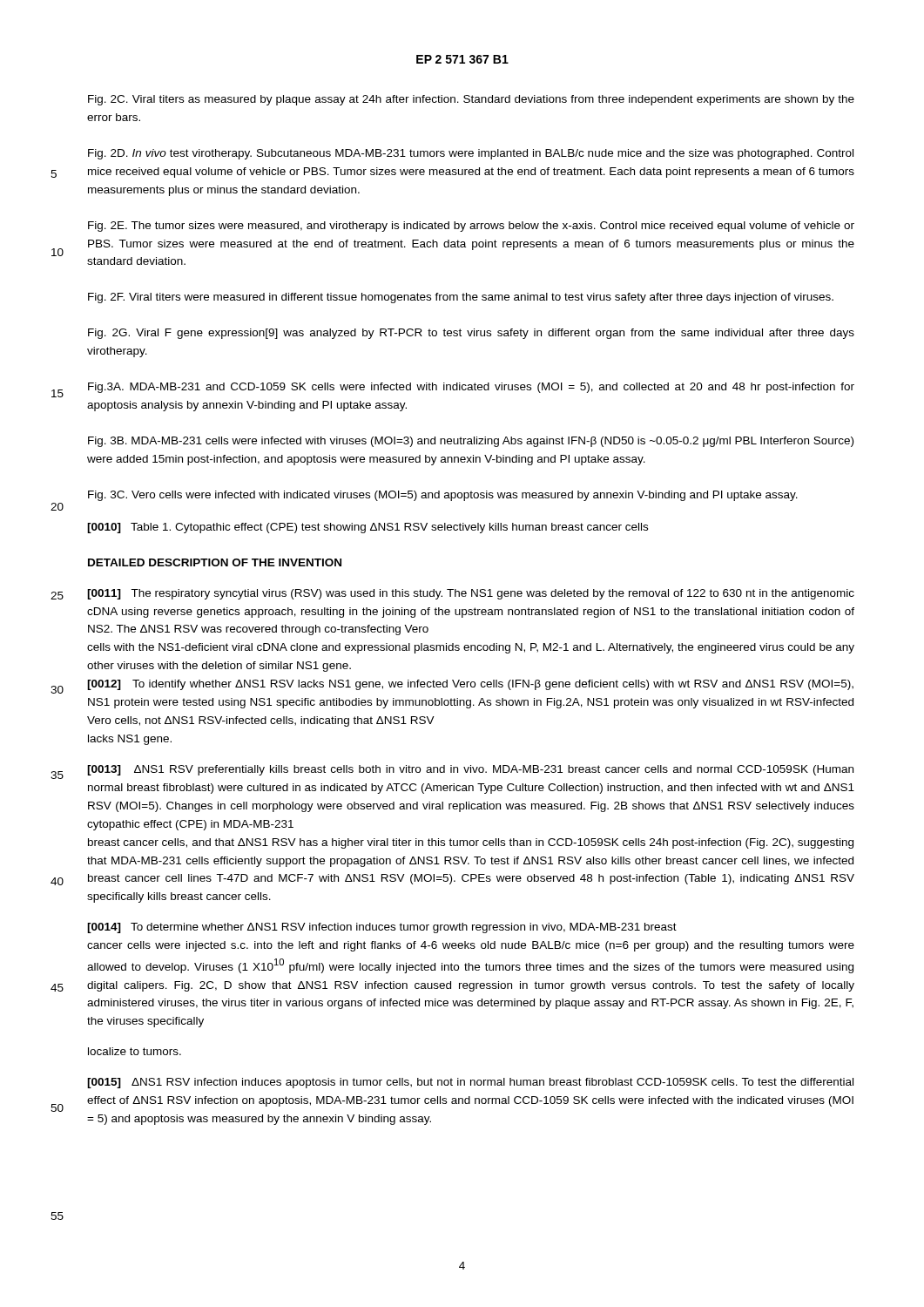Click the passage that begins "Fig. 2E. The tumor"
The width and height of the screenshot is (924, 1307).
(x=471, y=243)
